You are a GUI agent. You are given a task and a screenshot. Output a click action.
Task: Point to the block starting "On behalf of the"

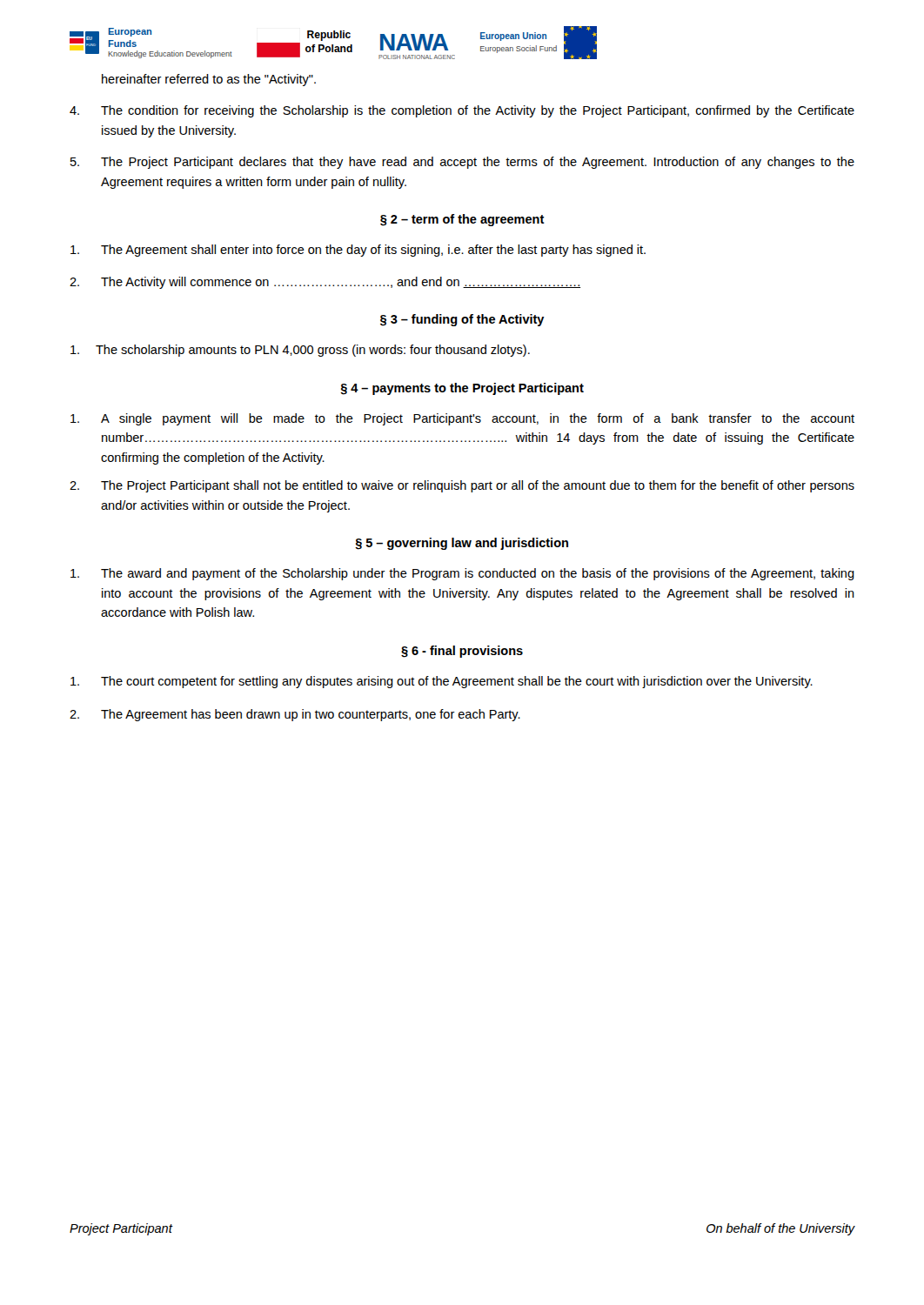tap(780, 1228)
